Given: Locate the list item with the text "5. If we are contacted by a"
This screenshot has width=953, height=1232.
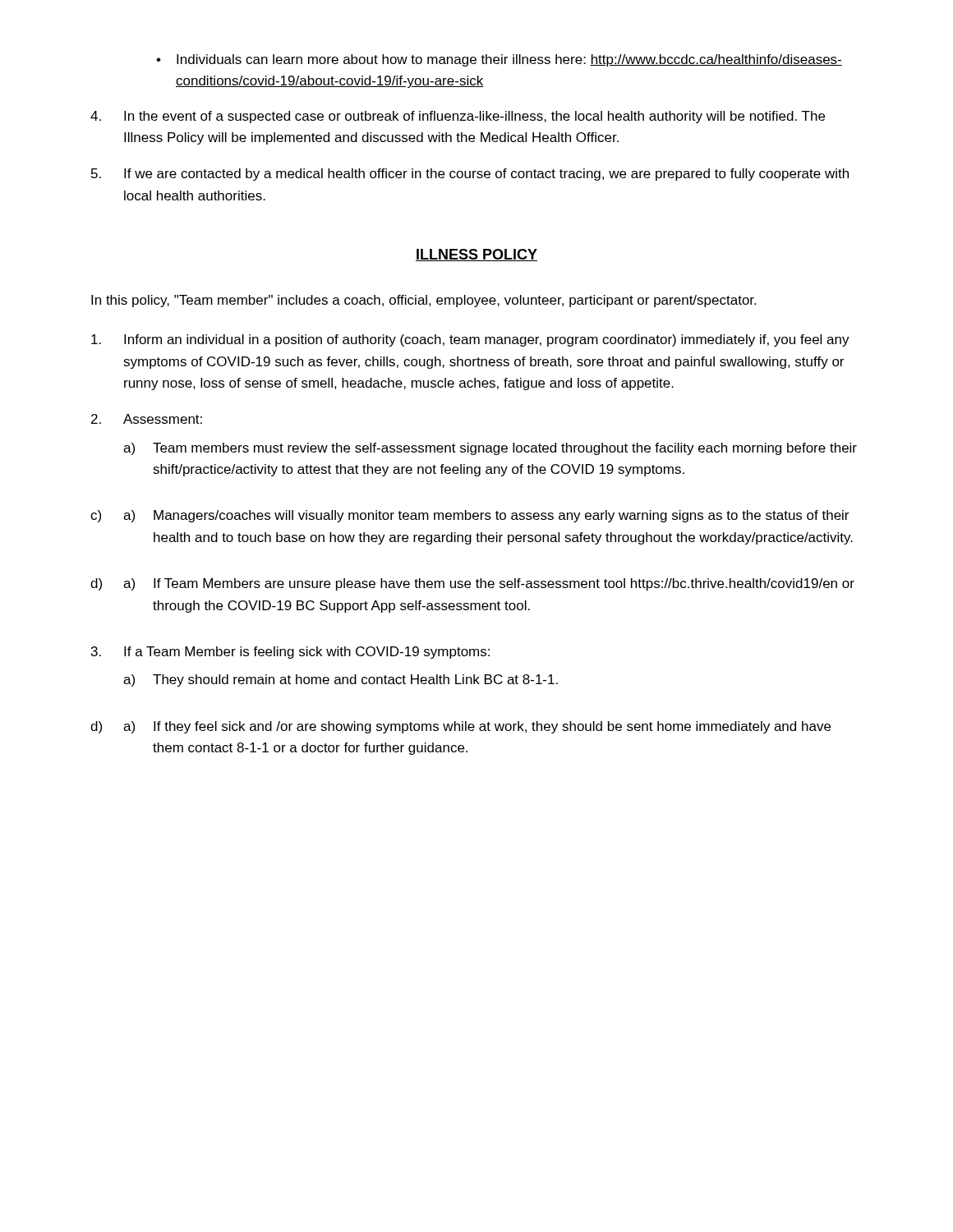Looking at the screenshot, I should 476,185.
